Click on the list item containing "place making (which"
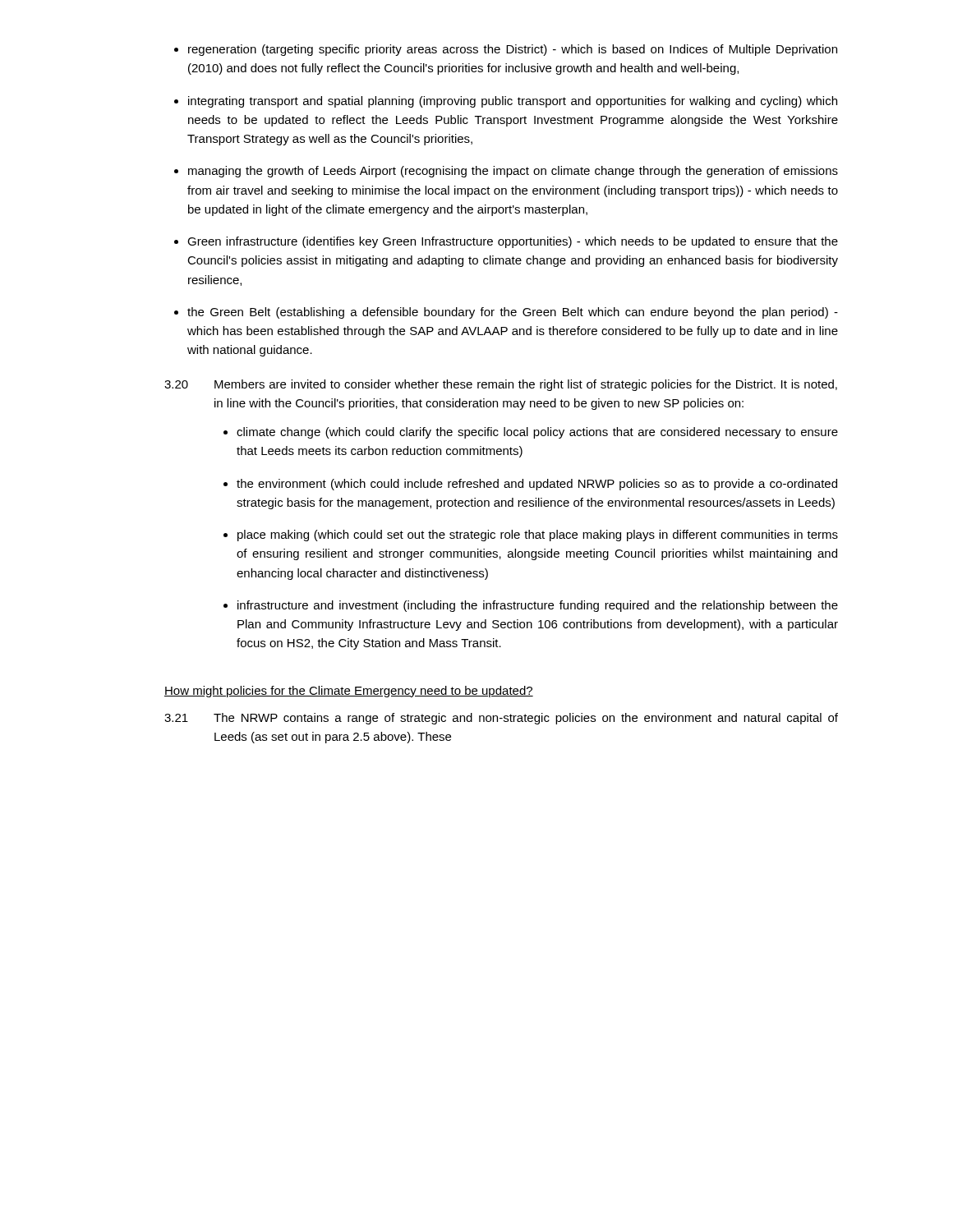953x1232 pixels. (537, 553)
